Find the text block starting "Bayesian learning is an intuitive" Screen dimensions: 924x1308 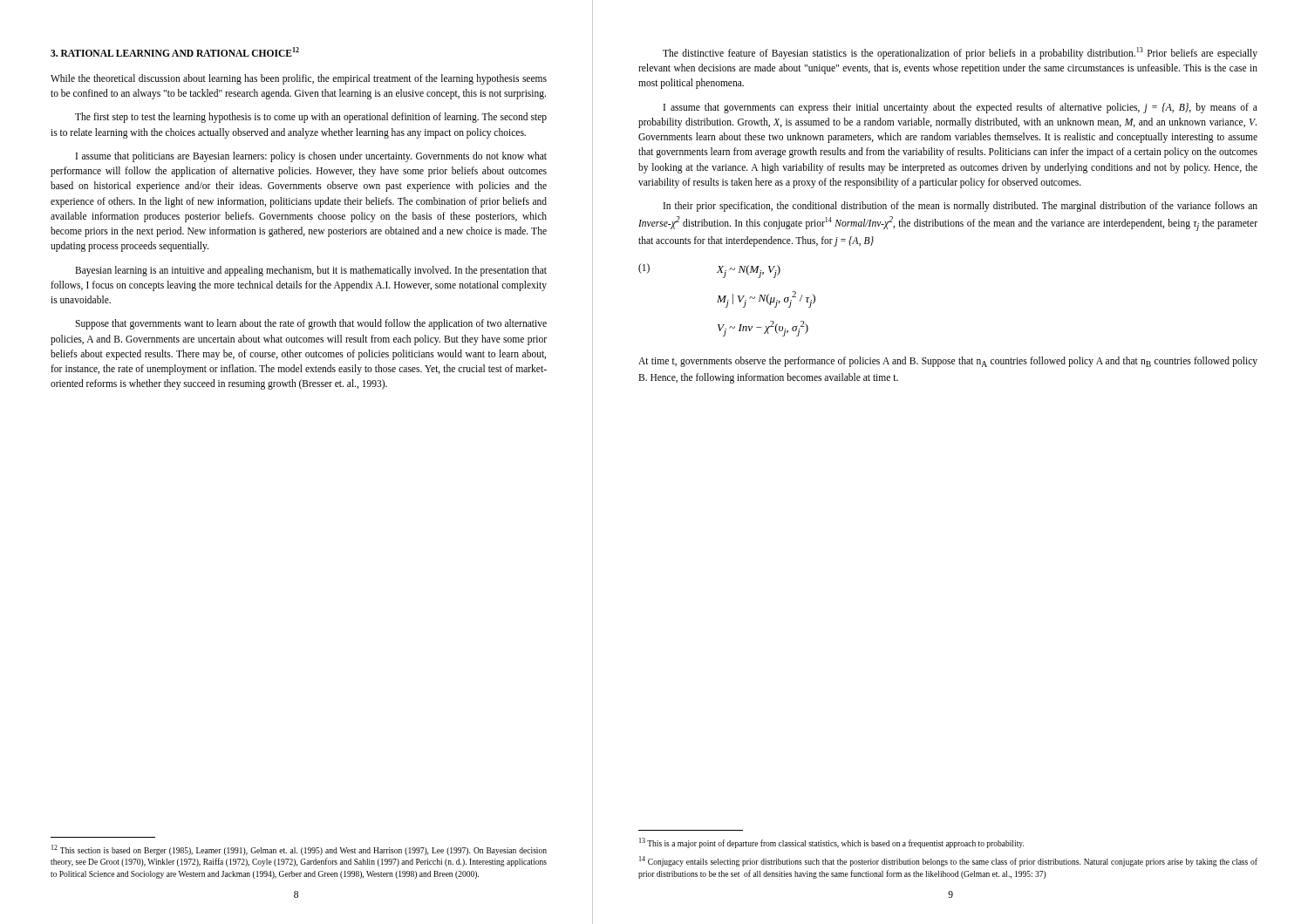tap(299, 285)
